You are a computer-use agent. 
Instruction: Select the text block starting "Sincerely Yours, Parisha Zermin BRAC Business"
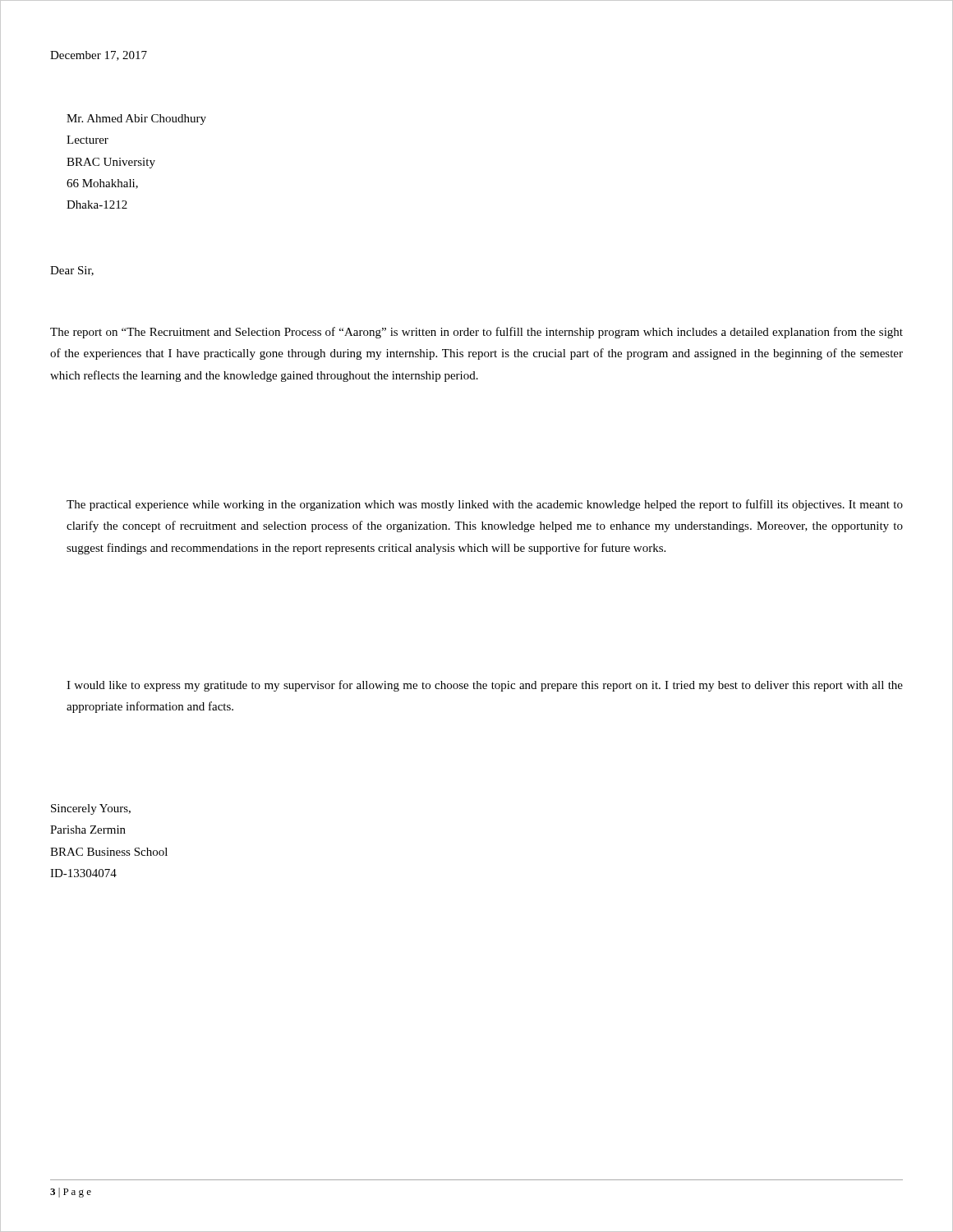(109, 841)
